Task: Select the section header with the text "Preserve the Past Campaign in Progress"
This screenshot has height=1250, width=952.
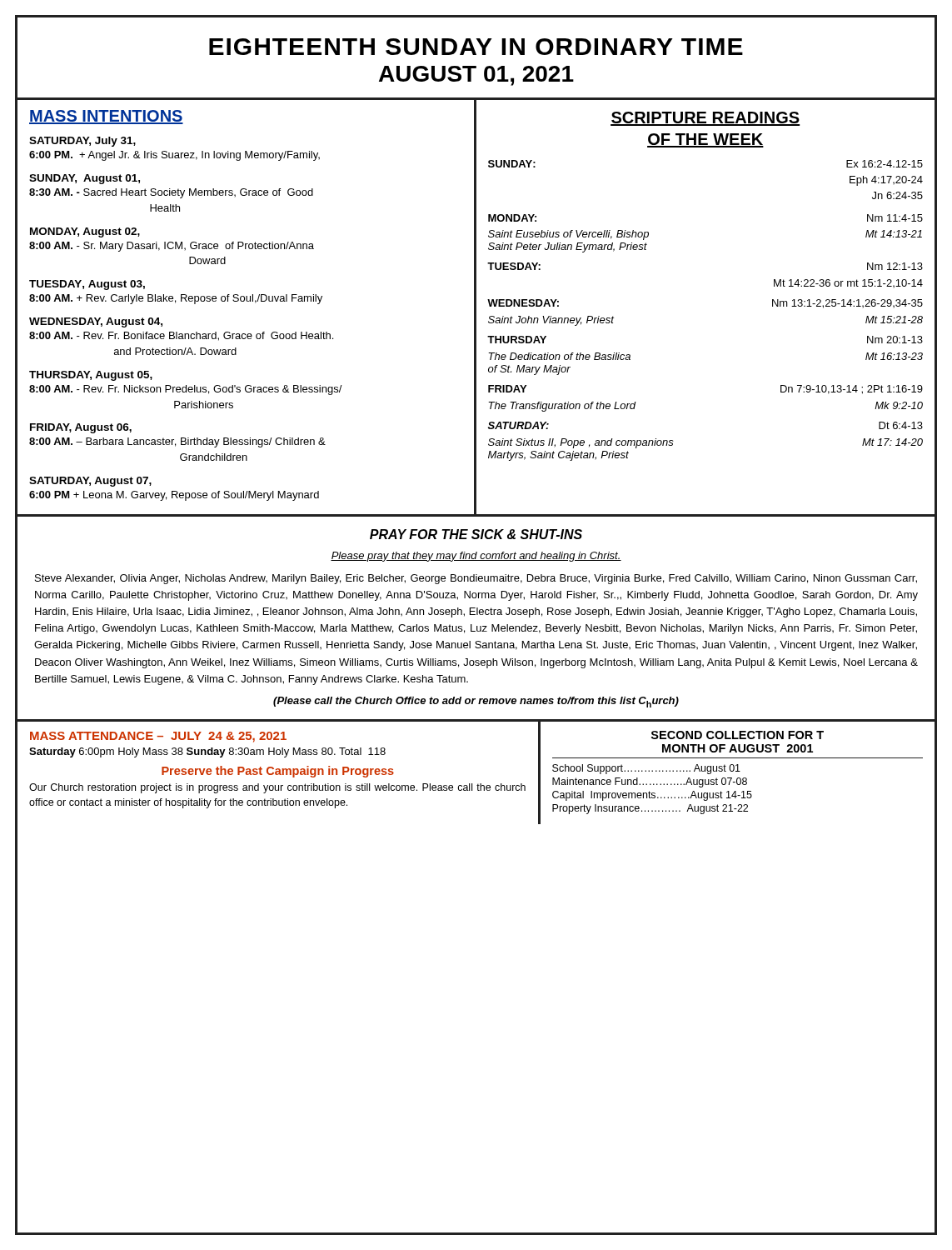Action: coord(278,771)
